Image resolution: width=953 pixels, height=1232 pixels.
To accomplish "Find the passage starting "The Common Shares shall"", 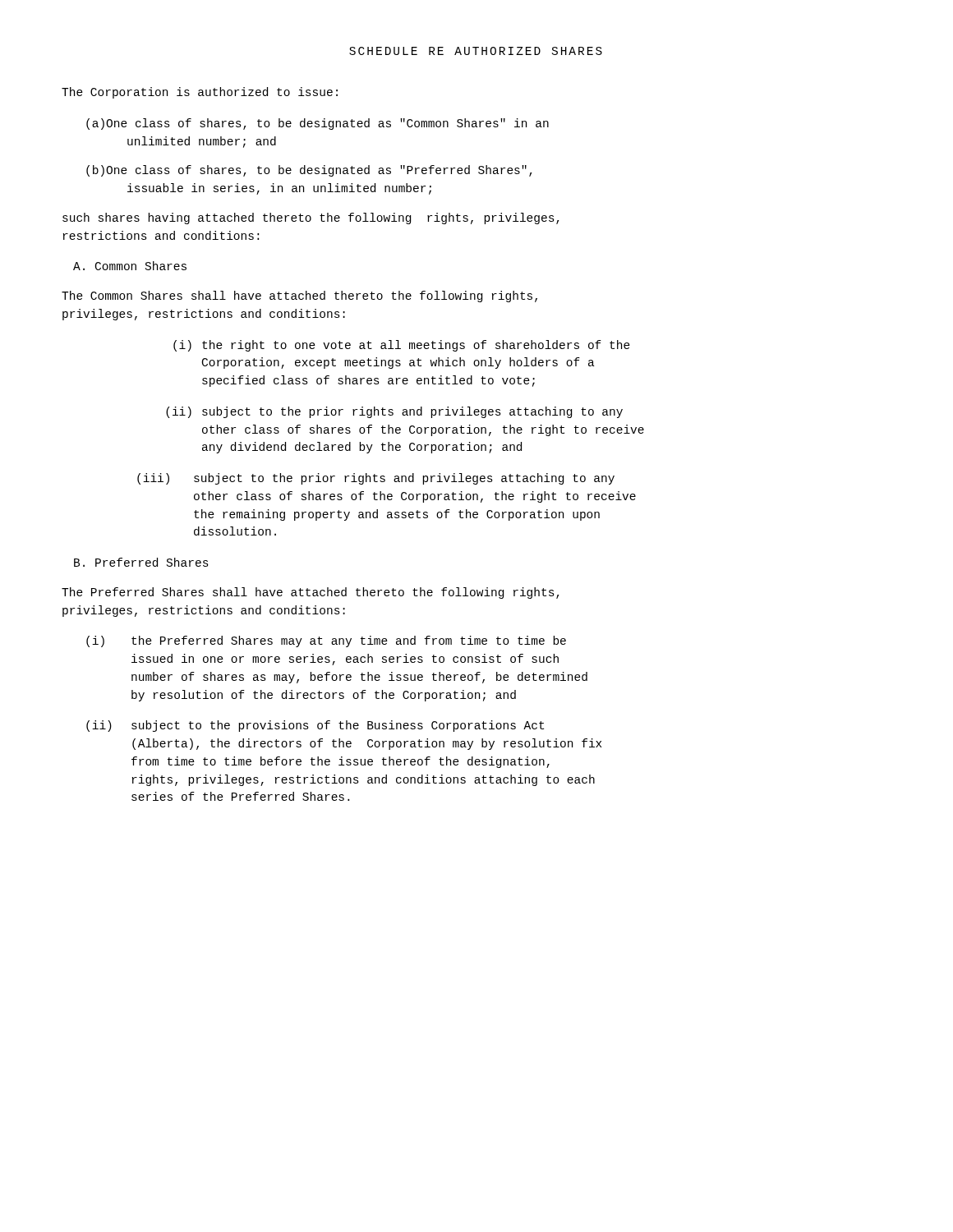I will 301,305.
